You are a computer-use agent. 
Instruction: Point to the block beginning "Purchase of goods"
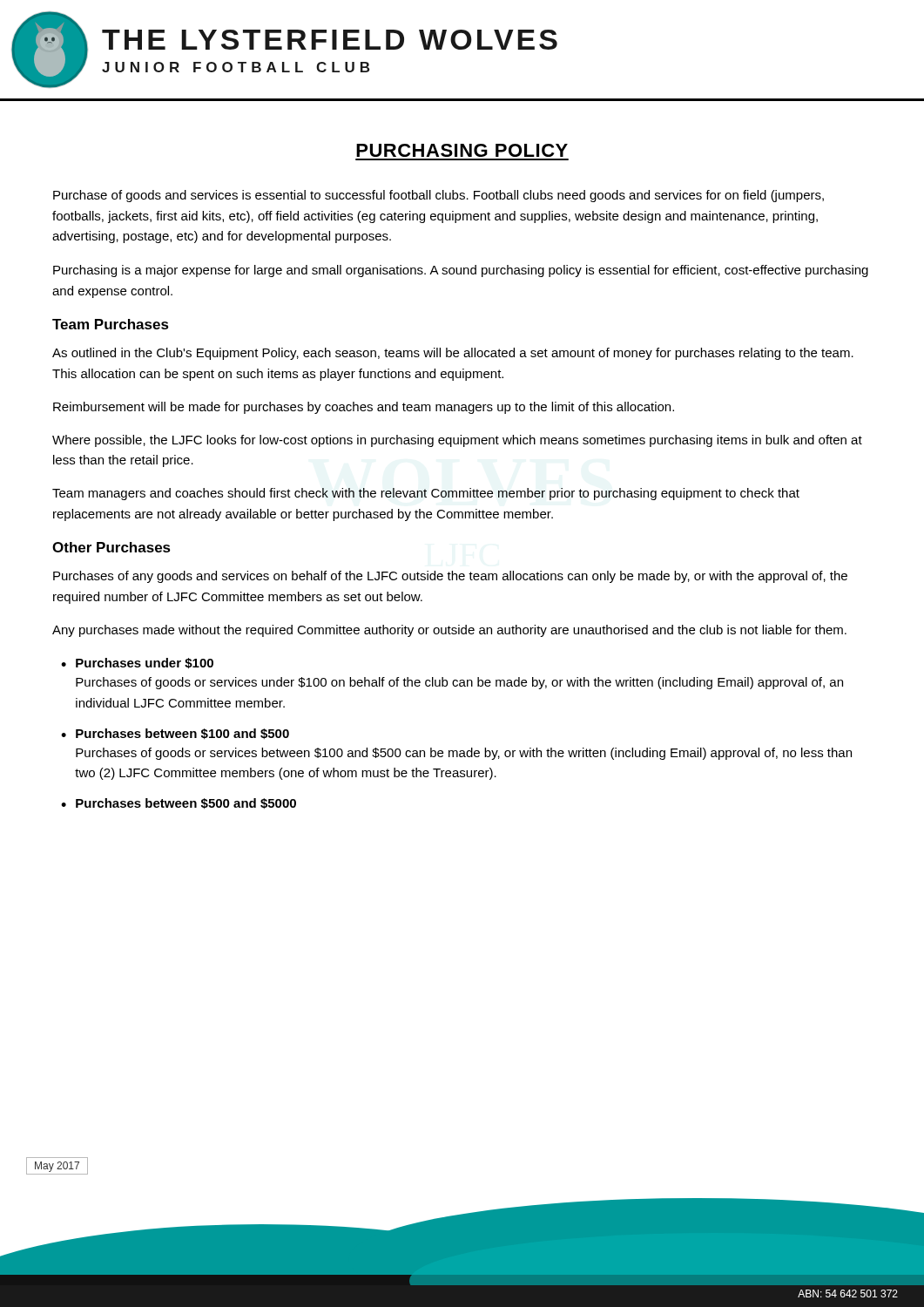[439, 215]
